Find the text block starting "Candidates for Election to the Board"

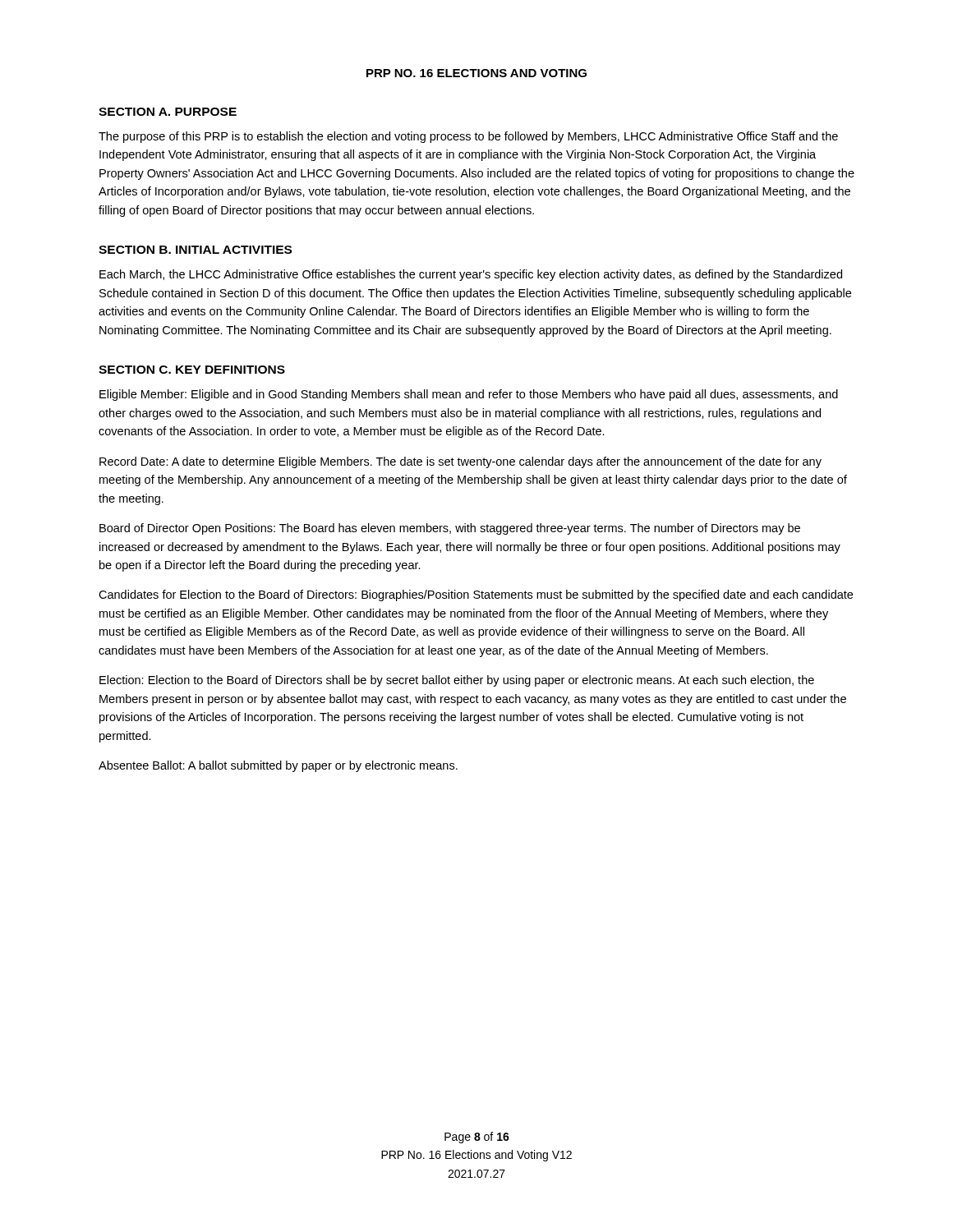(x=476, y=623)
